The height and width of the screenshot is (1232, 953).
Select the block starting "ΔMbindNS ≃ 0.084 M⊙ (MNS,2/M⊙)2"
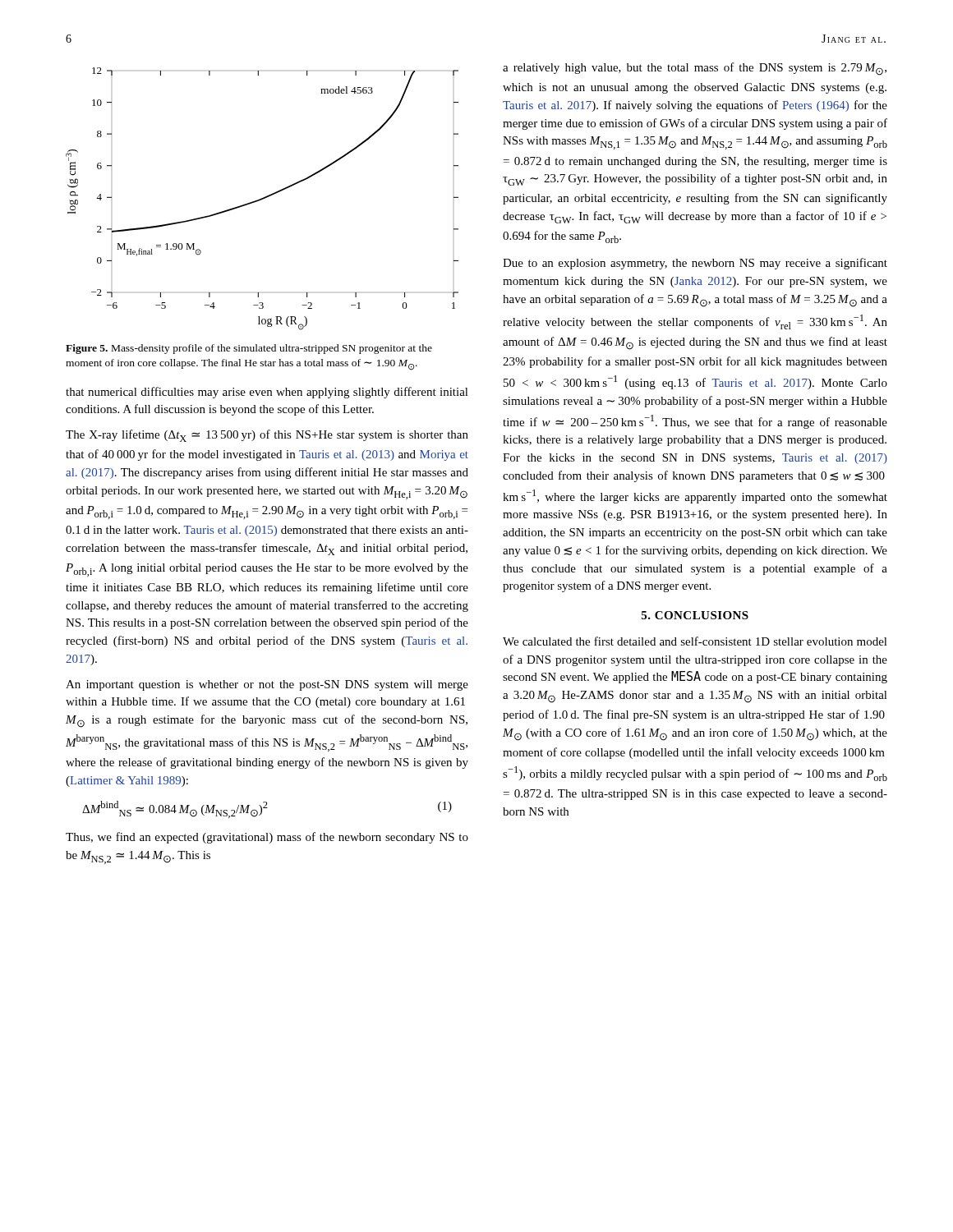click(275, 808)
